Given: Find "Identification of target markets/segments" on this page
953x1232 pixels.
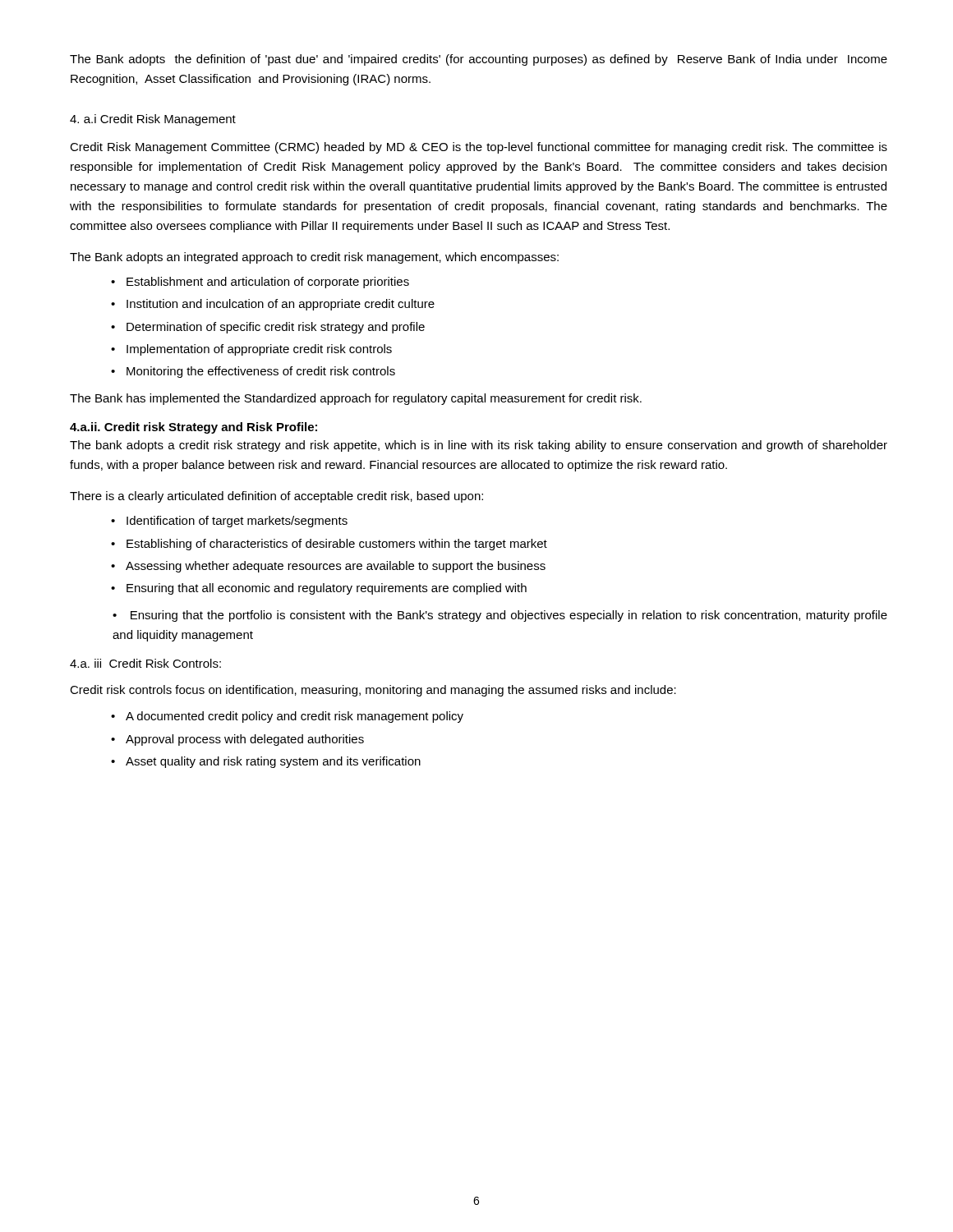Looking at the screenshot, I should pyautogui.click(x=237, y=521).
